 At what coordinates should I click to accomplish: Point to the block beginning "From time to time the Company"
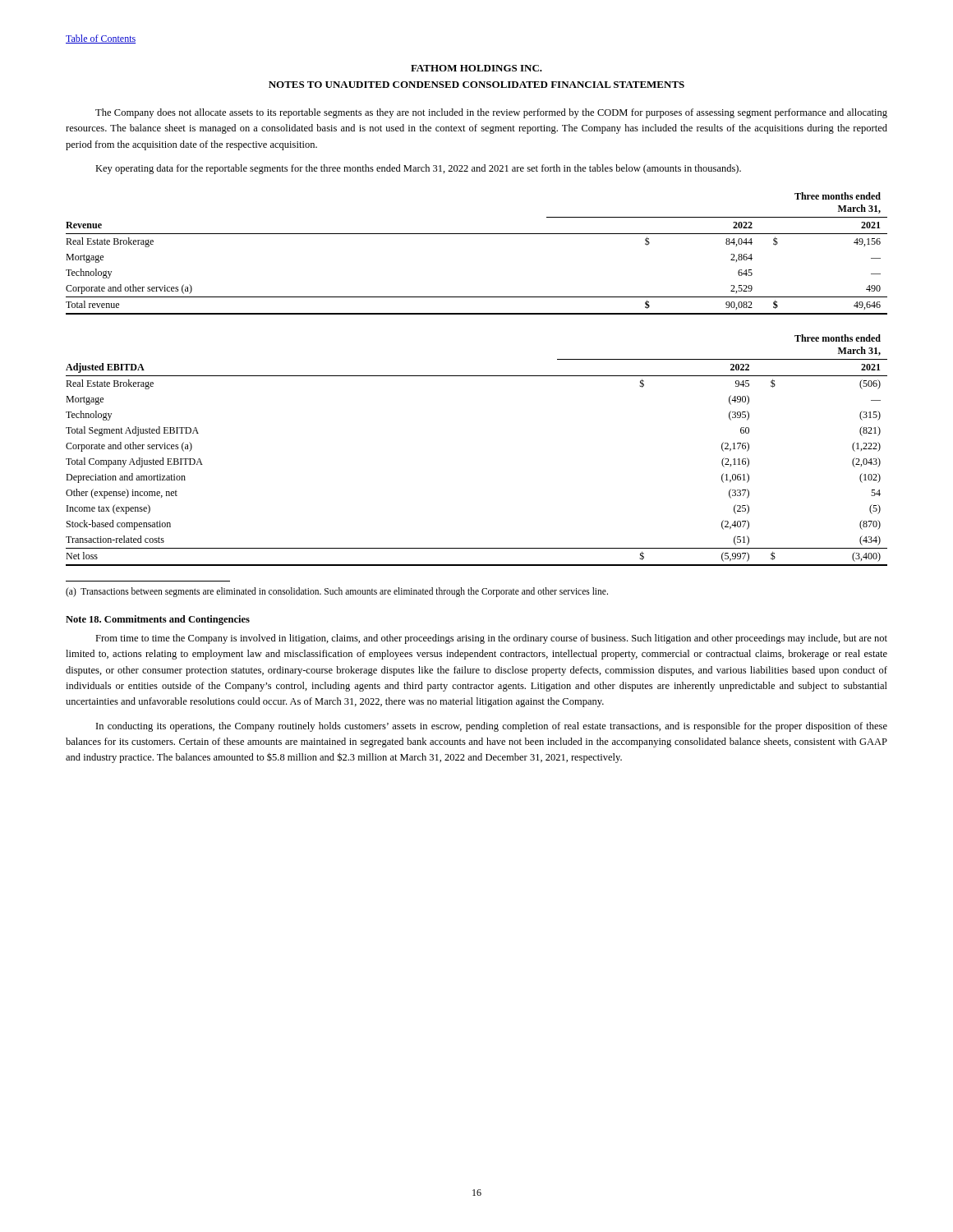coord(476,670)
